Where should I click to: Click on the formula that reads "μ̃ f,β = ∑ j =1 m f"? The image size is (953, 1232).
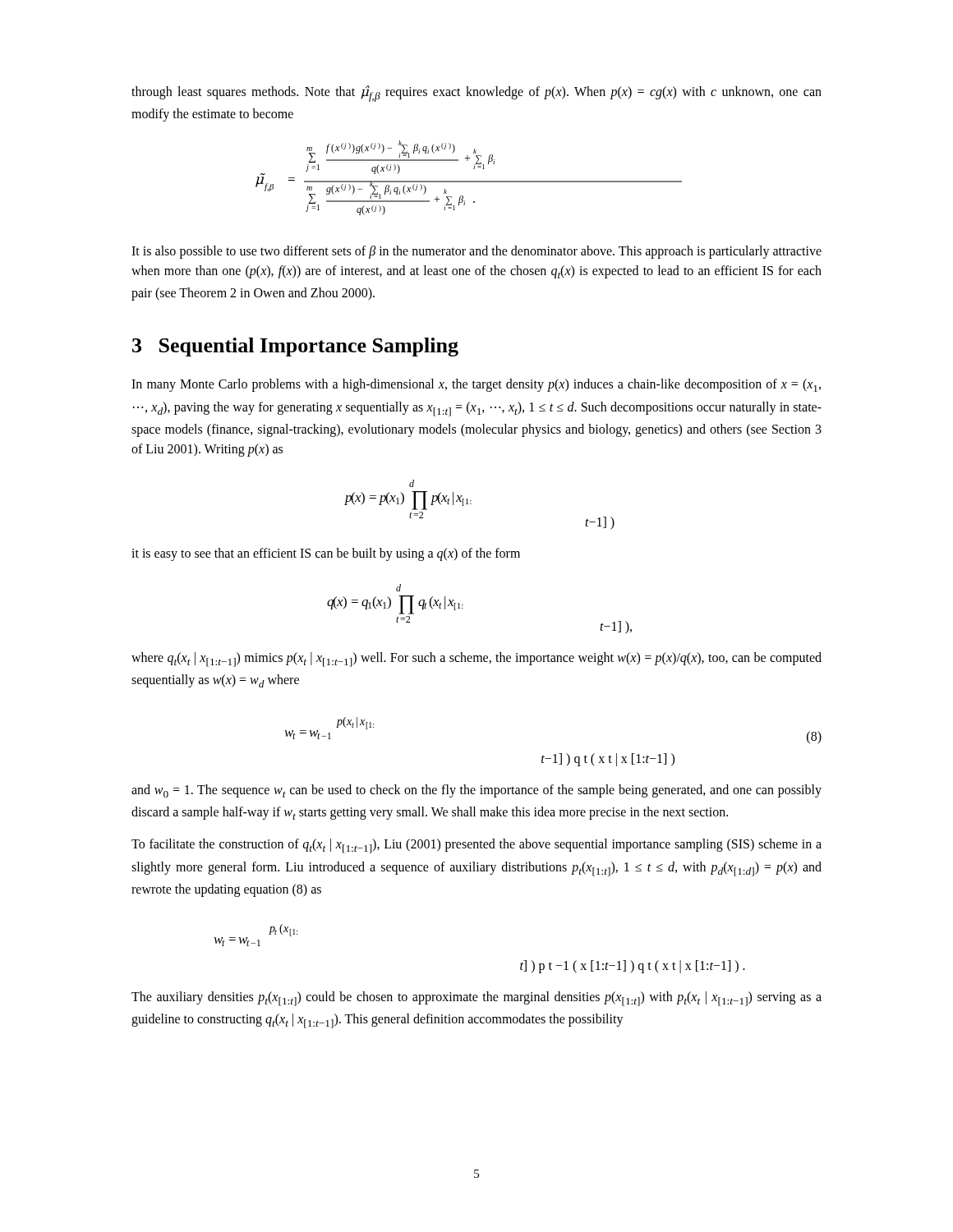tap(476, 180)
